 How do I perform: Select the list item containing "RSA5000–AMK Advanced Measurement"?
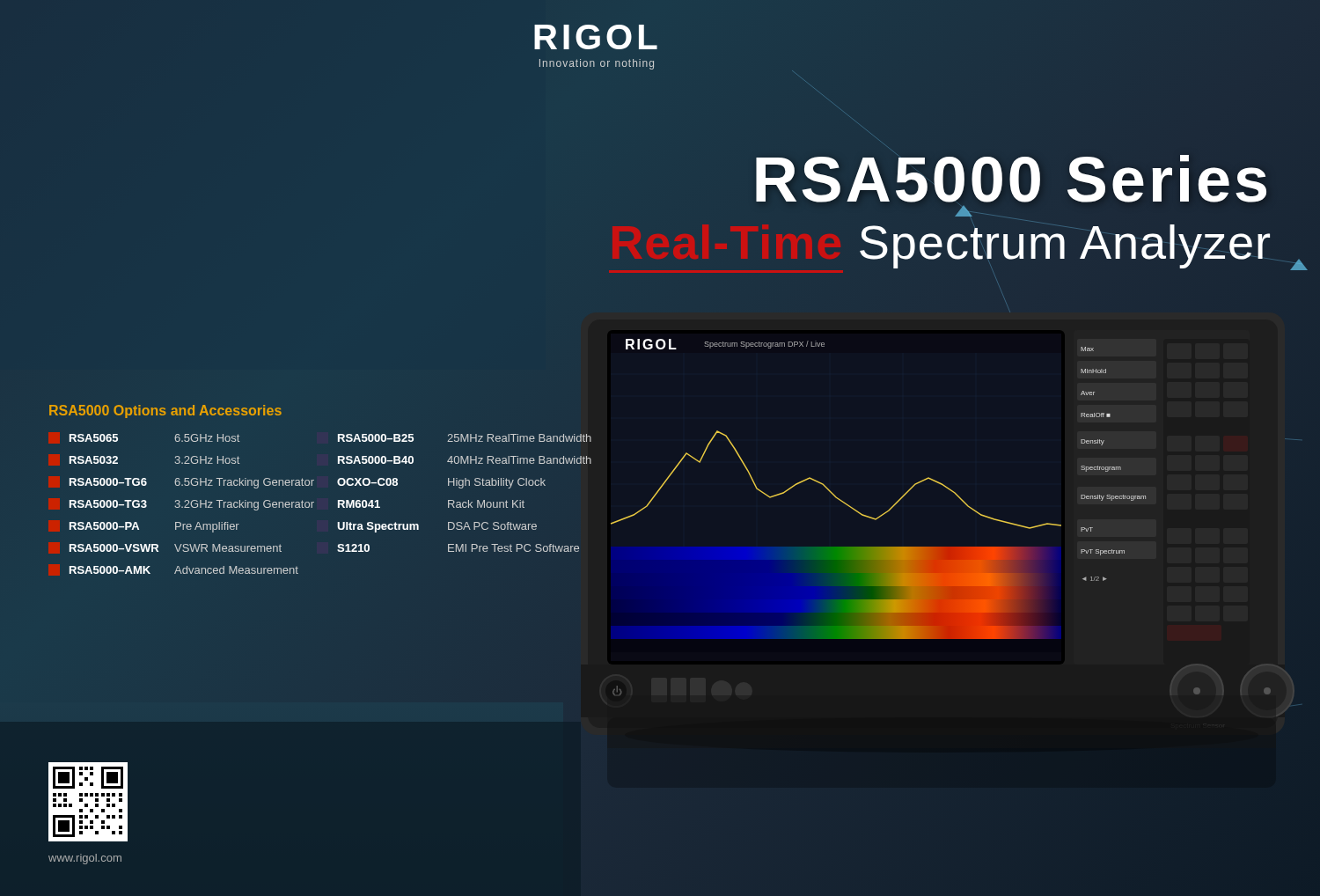173,570
